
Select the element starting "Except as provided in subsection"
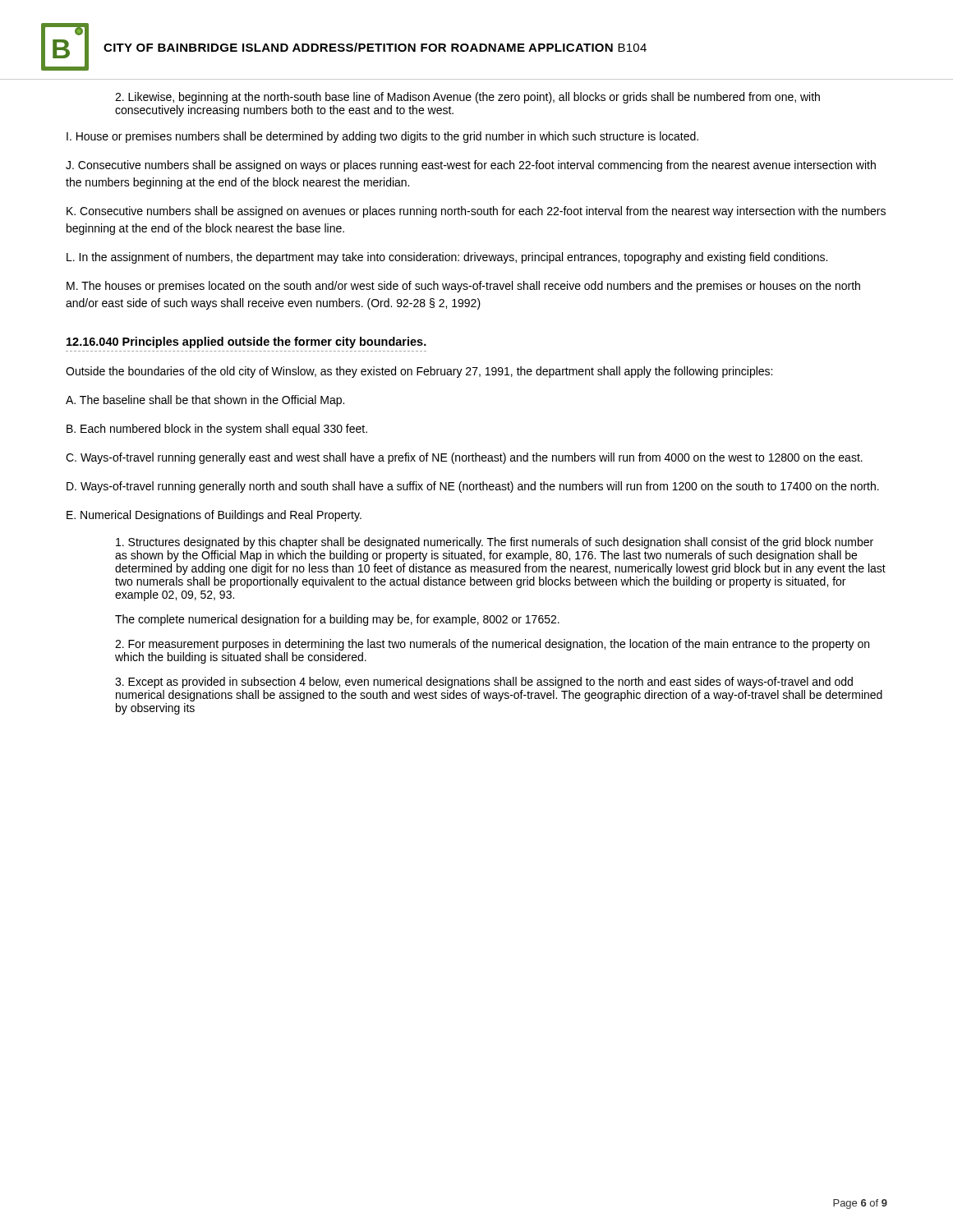[499, 695]
